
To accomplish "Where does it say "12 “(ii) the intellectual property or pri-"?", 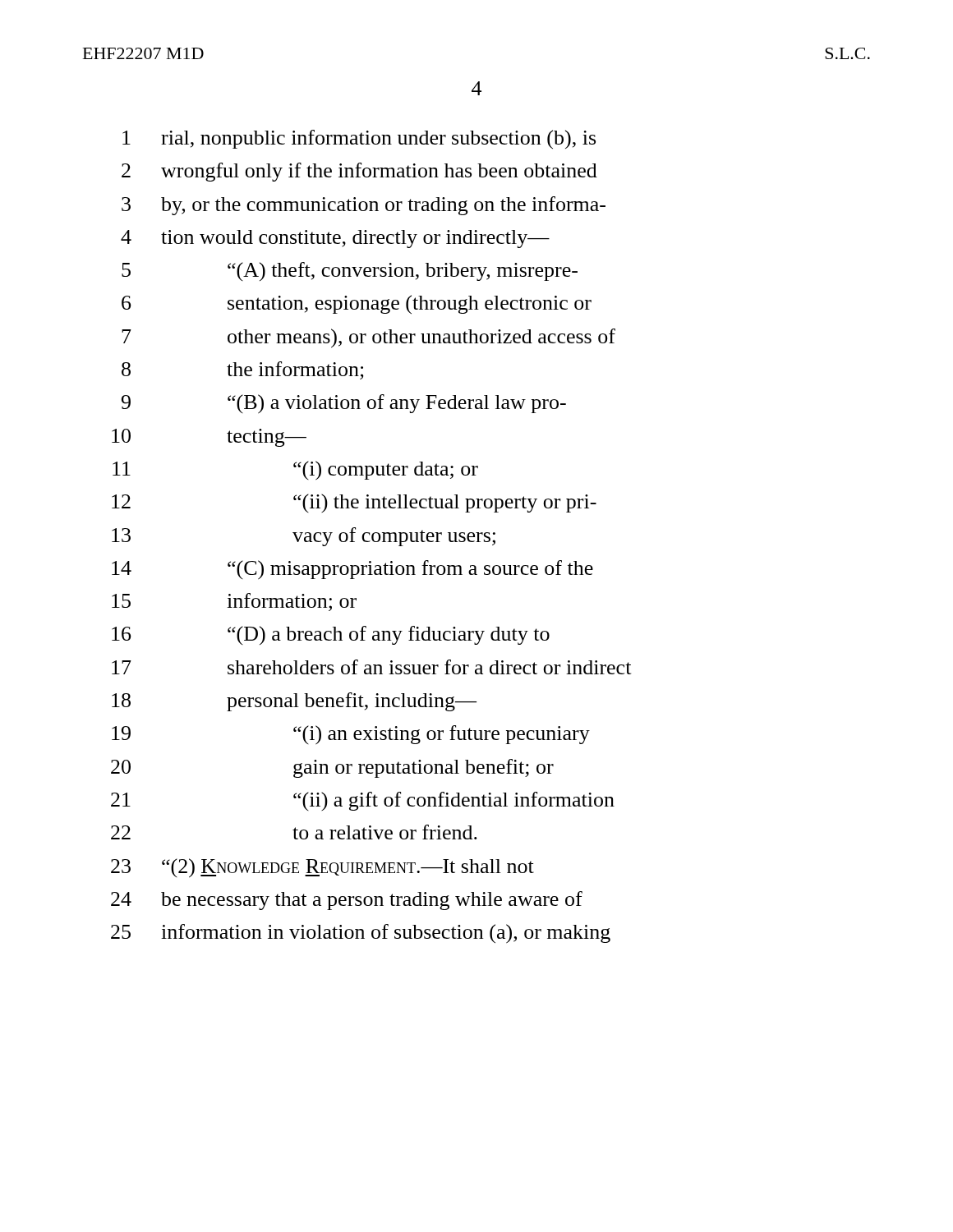I will [476, 502].
